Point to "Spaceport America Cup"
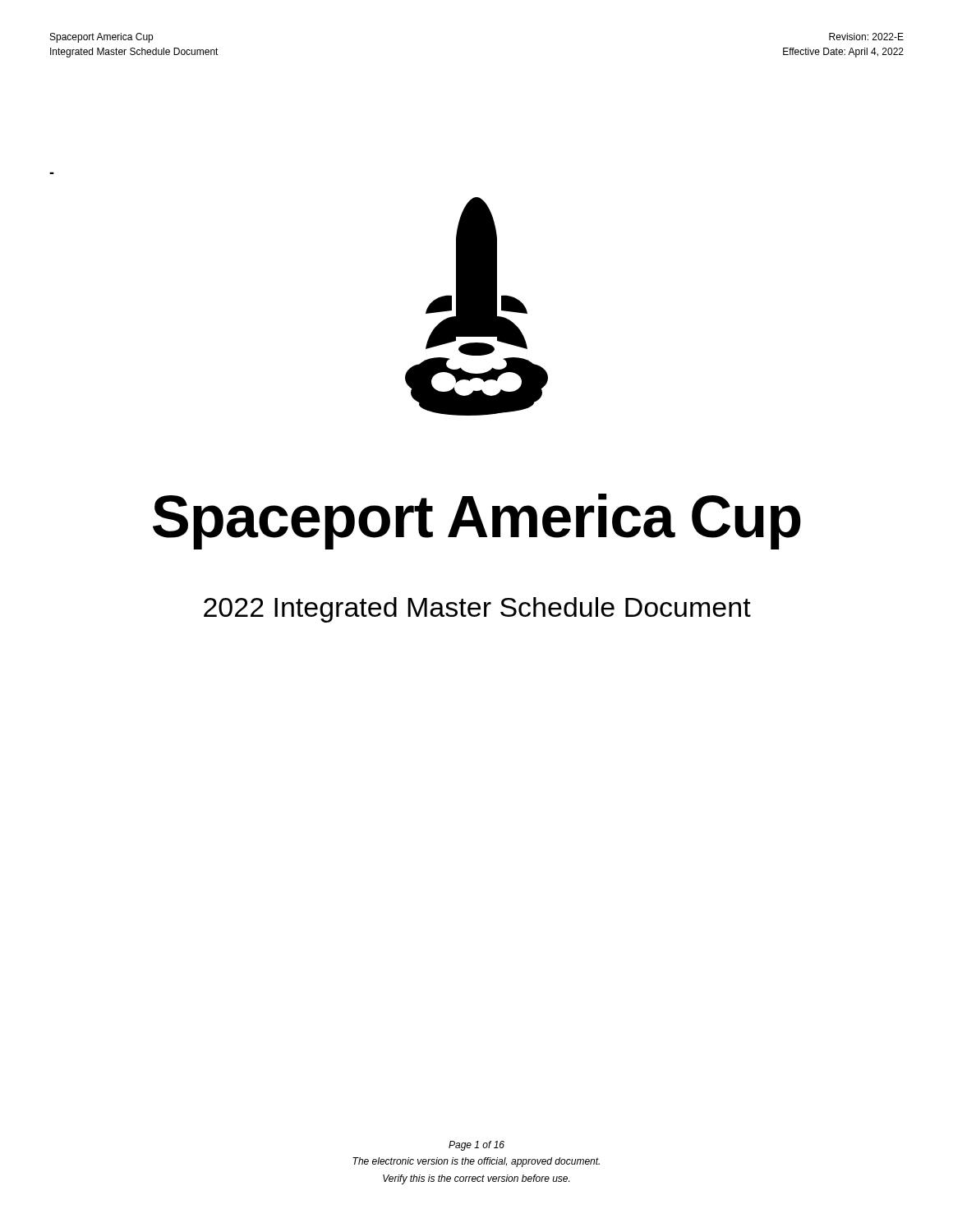This screenshot has width=953, height=1232. point(476,517)
